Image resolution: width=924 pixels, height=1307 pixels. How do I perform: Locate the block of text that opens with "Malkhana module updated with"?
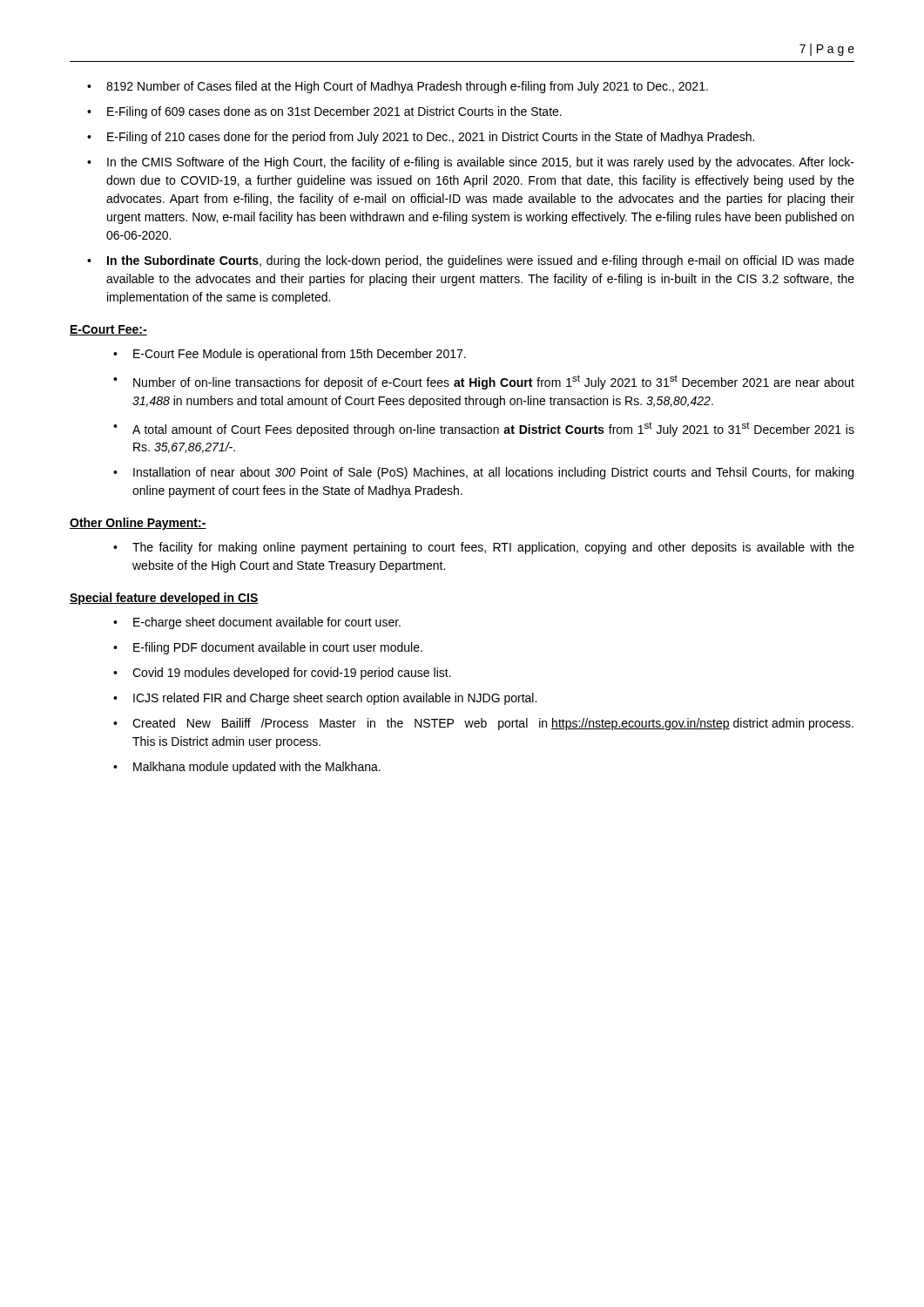(x=257, y=767)
